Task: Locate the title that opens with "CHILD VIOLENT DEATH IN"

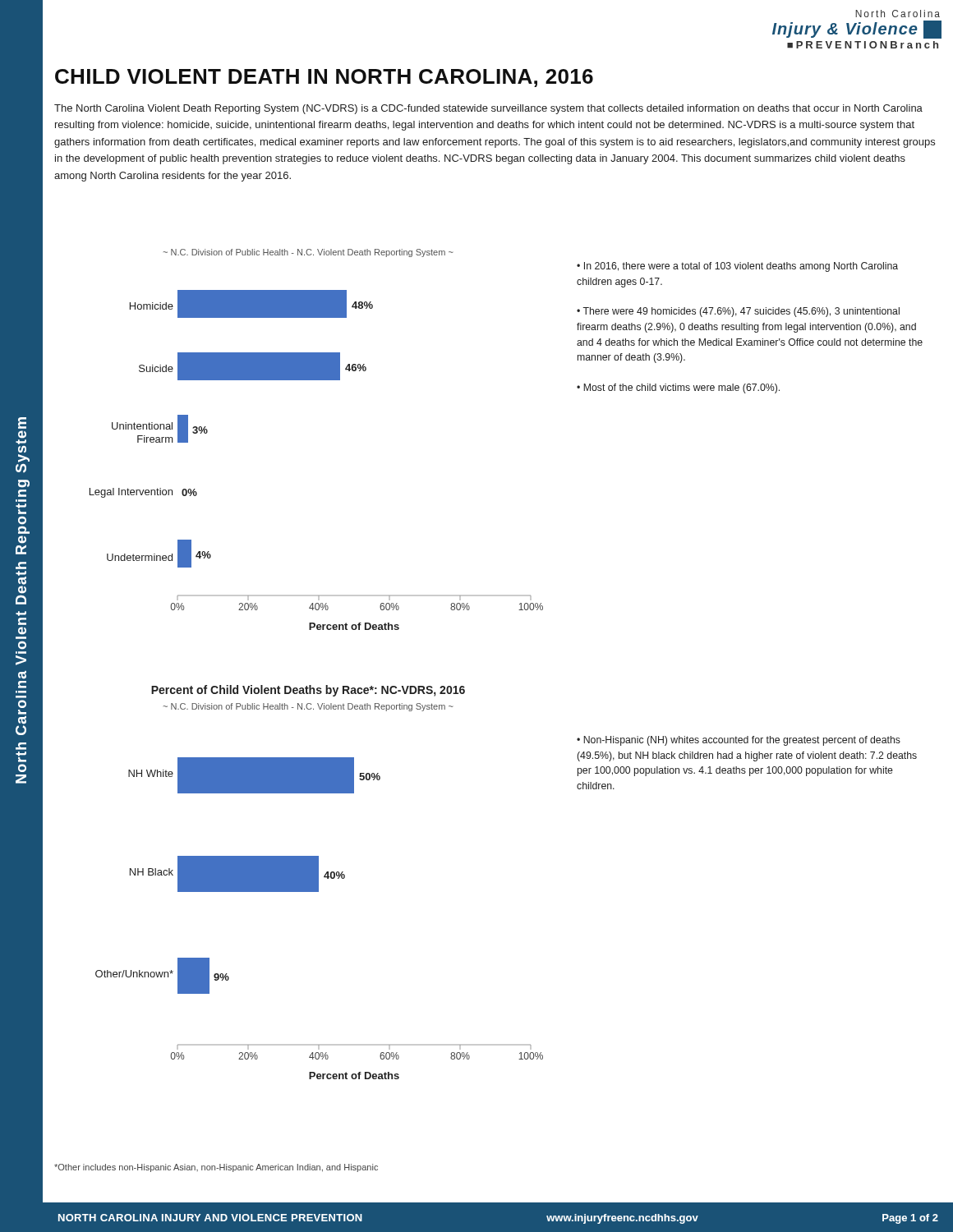Action: tap(324, 76)
